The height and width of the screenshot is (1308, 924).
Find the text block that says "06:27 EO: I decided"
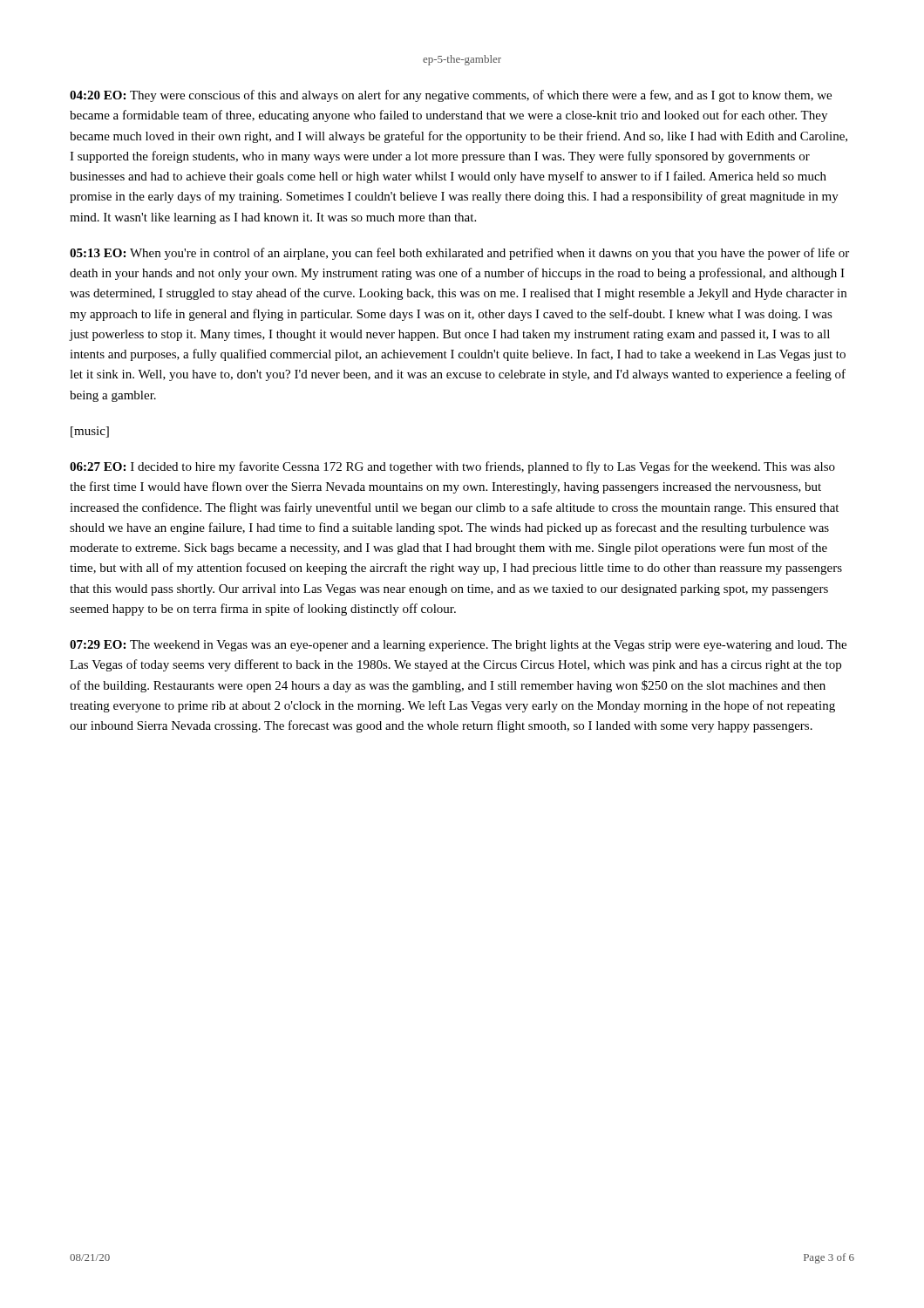[456, 537]
